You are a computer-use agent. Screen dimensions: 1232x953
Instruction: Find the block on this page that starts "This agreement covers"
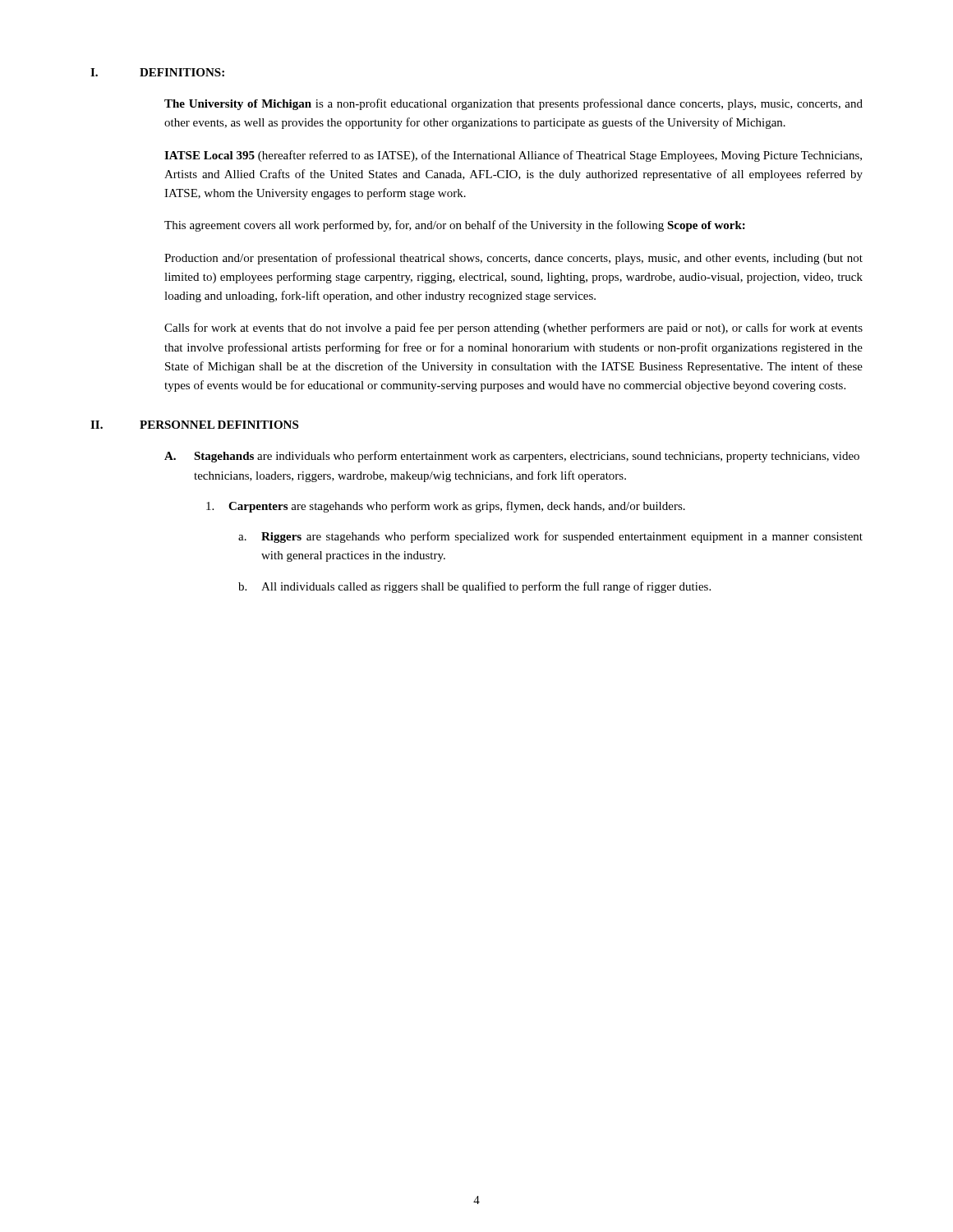pos(455,225)
